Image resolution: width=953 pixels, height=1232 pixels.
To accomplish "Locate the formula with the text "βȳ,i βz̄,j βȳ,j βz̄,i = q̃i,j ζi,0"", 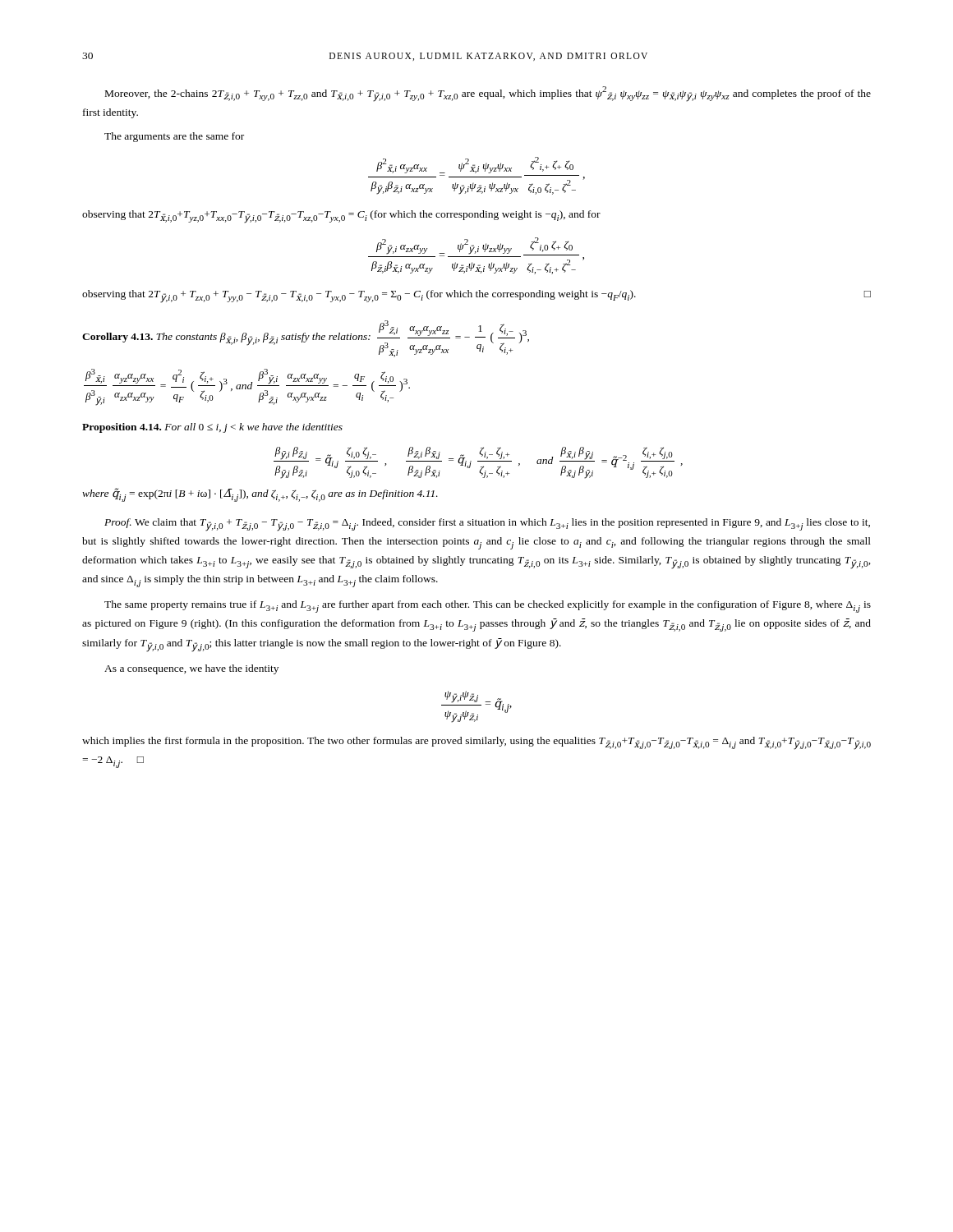I will 478,461.
